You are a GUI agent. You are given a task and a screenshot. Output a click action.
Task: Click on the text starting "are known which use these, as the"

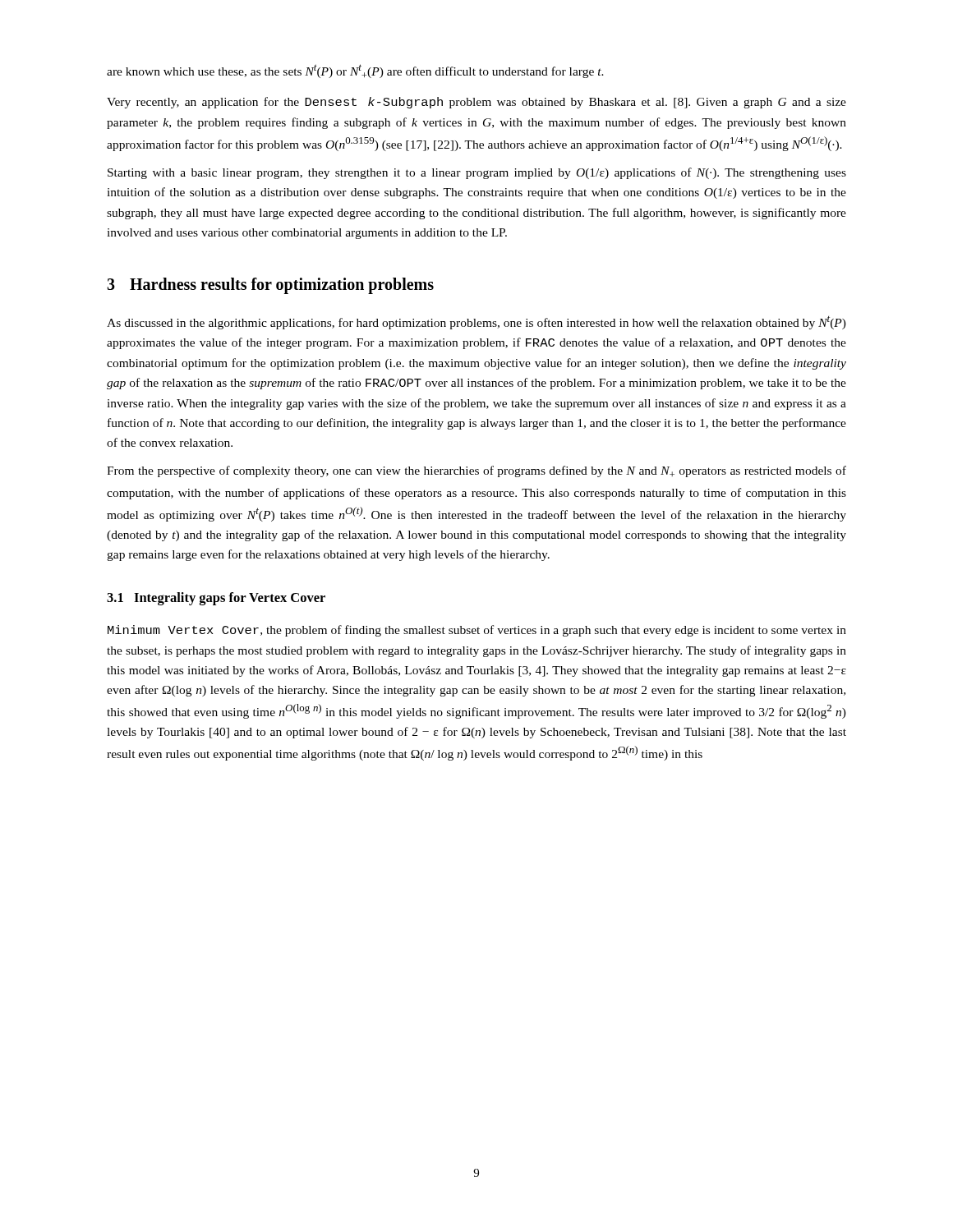[476, 72]
